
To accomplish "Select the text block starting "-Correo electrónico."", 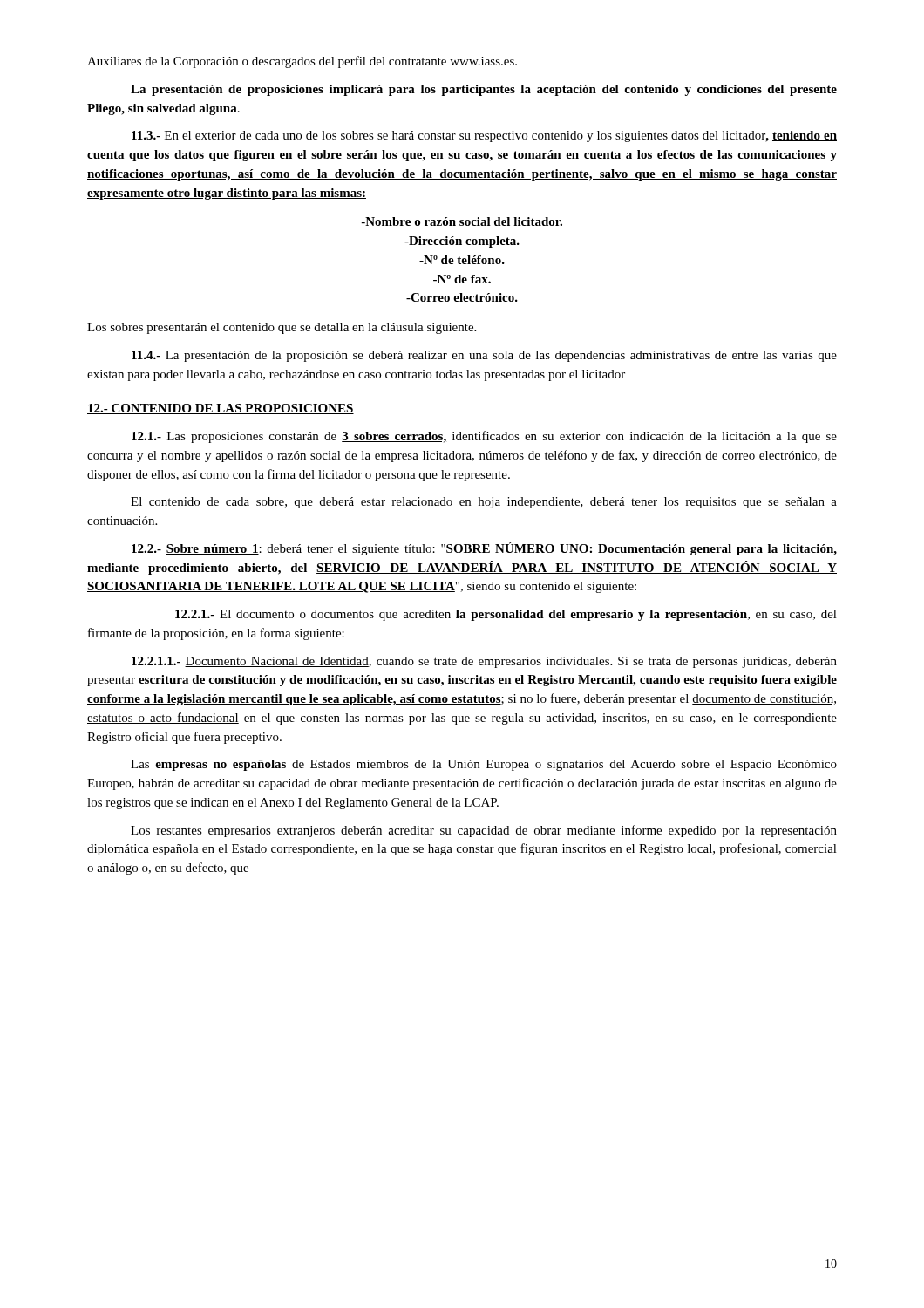I will tap(462, 298).
